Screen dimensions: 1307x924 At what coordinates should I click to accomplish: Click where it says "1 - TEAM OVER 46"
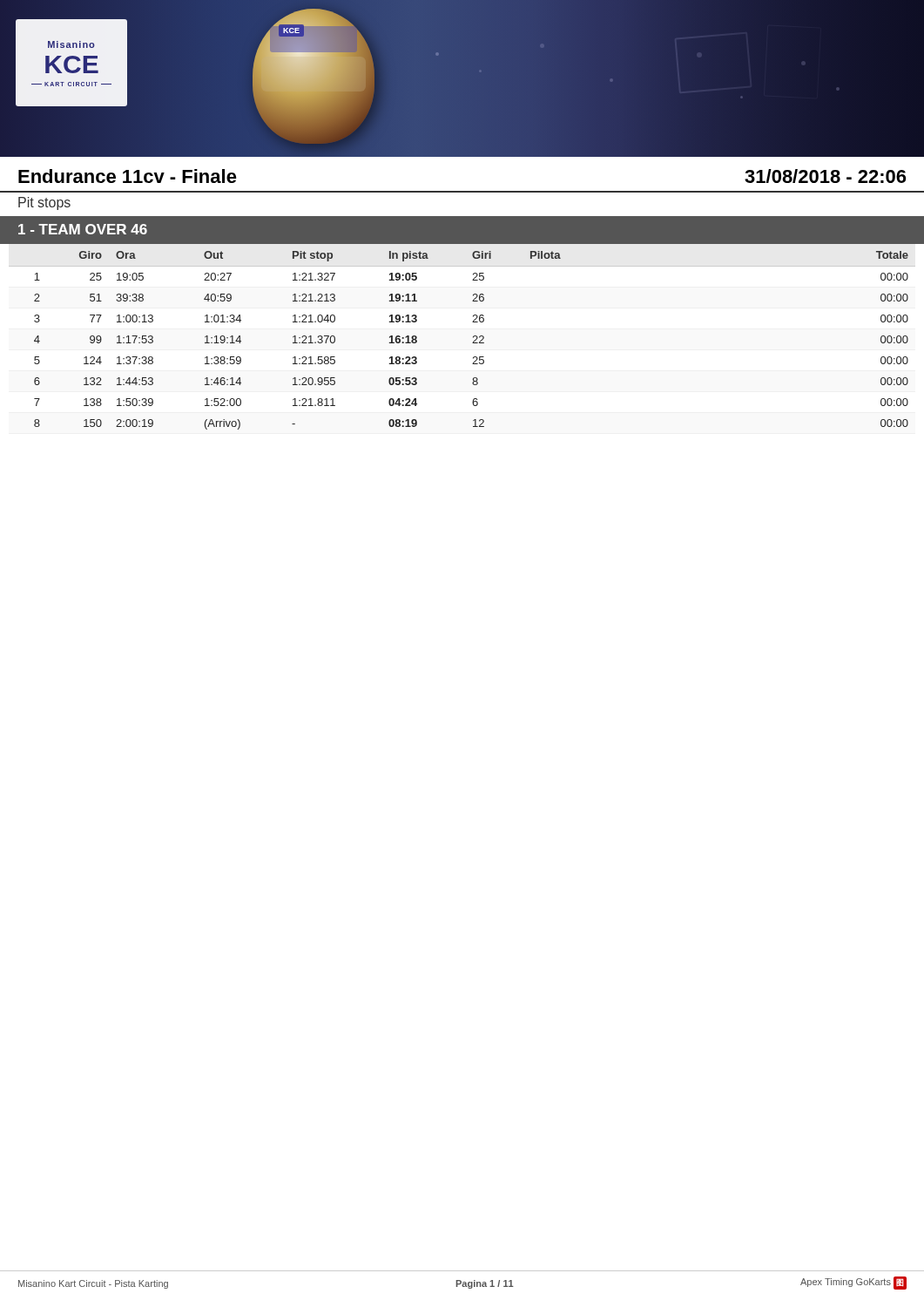point(82,230)
